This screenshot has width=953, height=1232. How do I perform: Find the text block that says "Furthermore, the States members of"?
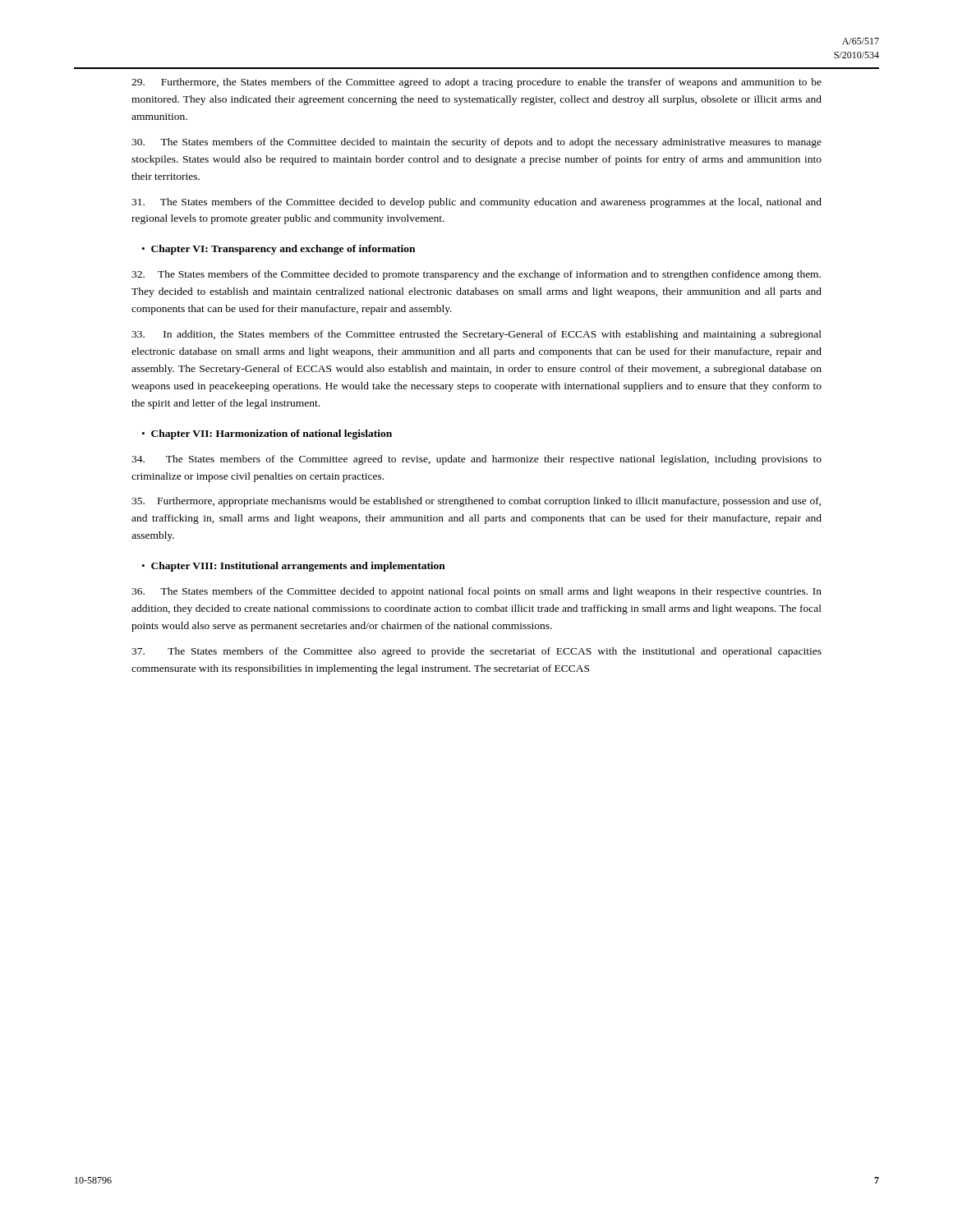coord(476,99)
